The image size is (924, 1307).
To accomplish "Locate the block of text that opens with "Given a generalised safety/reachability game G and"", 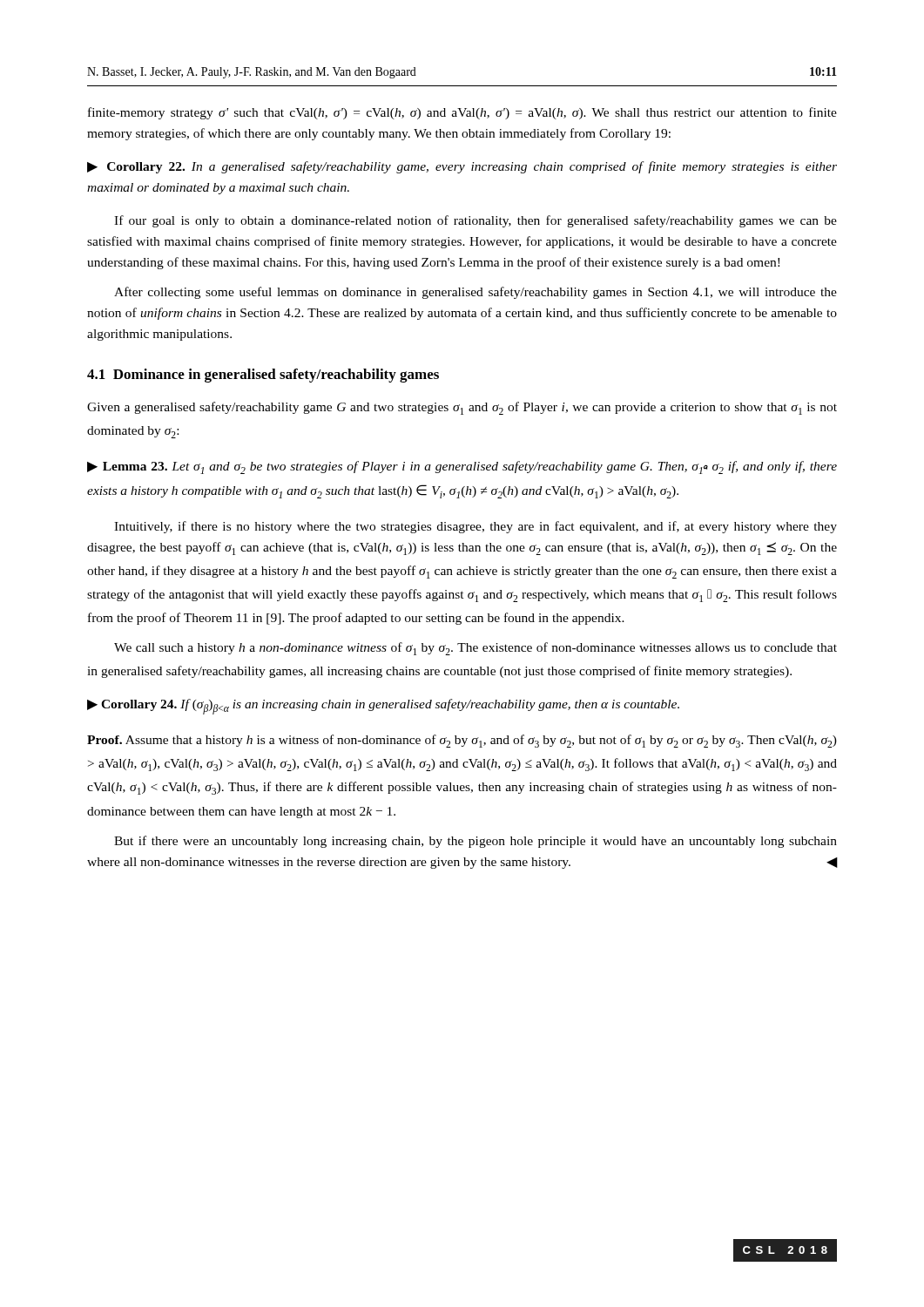I will (462, 420).
